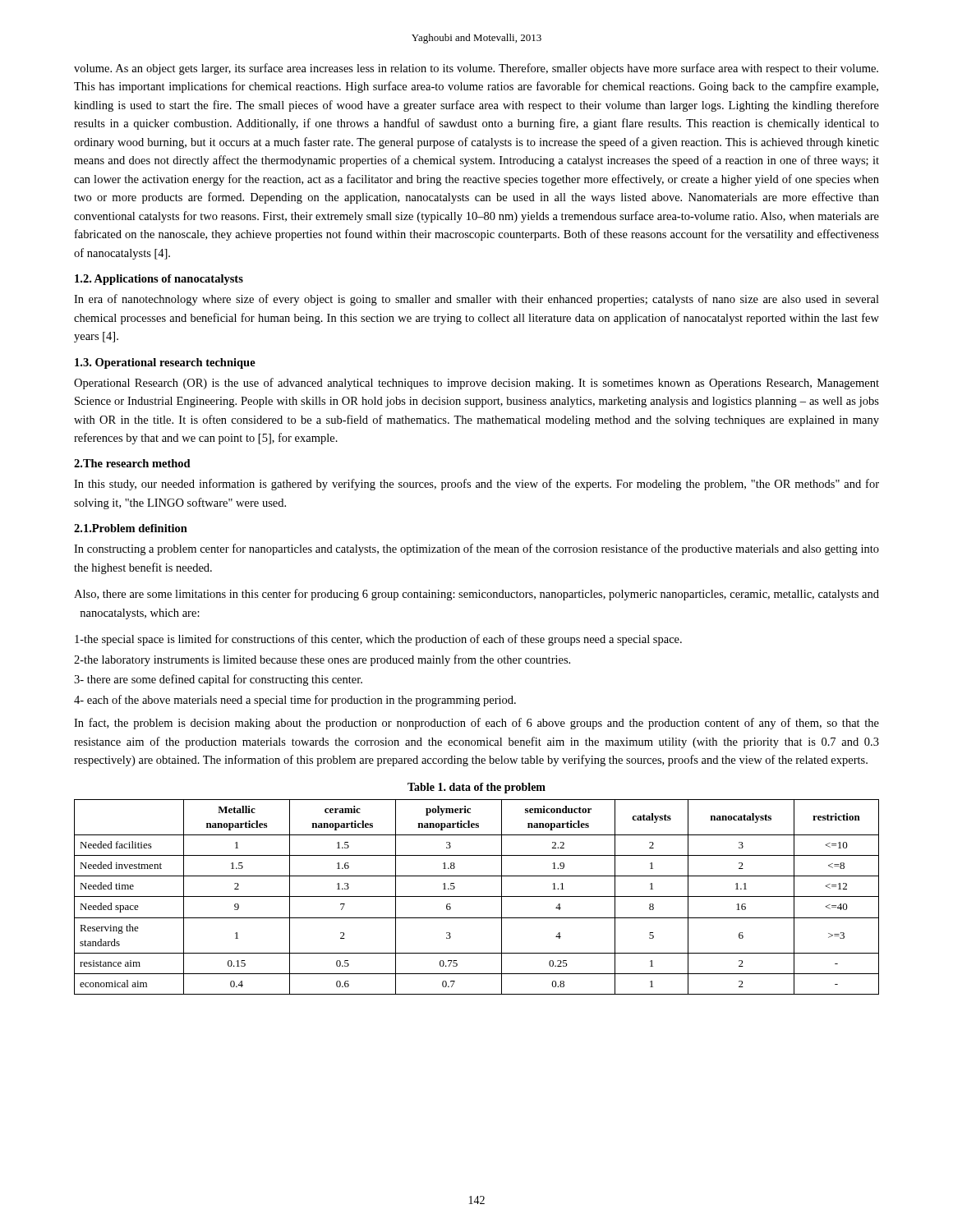
Task: Locate the element starting "1-the special space is"
Action: pos(378,639)
